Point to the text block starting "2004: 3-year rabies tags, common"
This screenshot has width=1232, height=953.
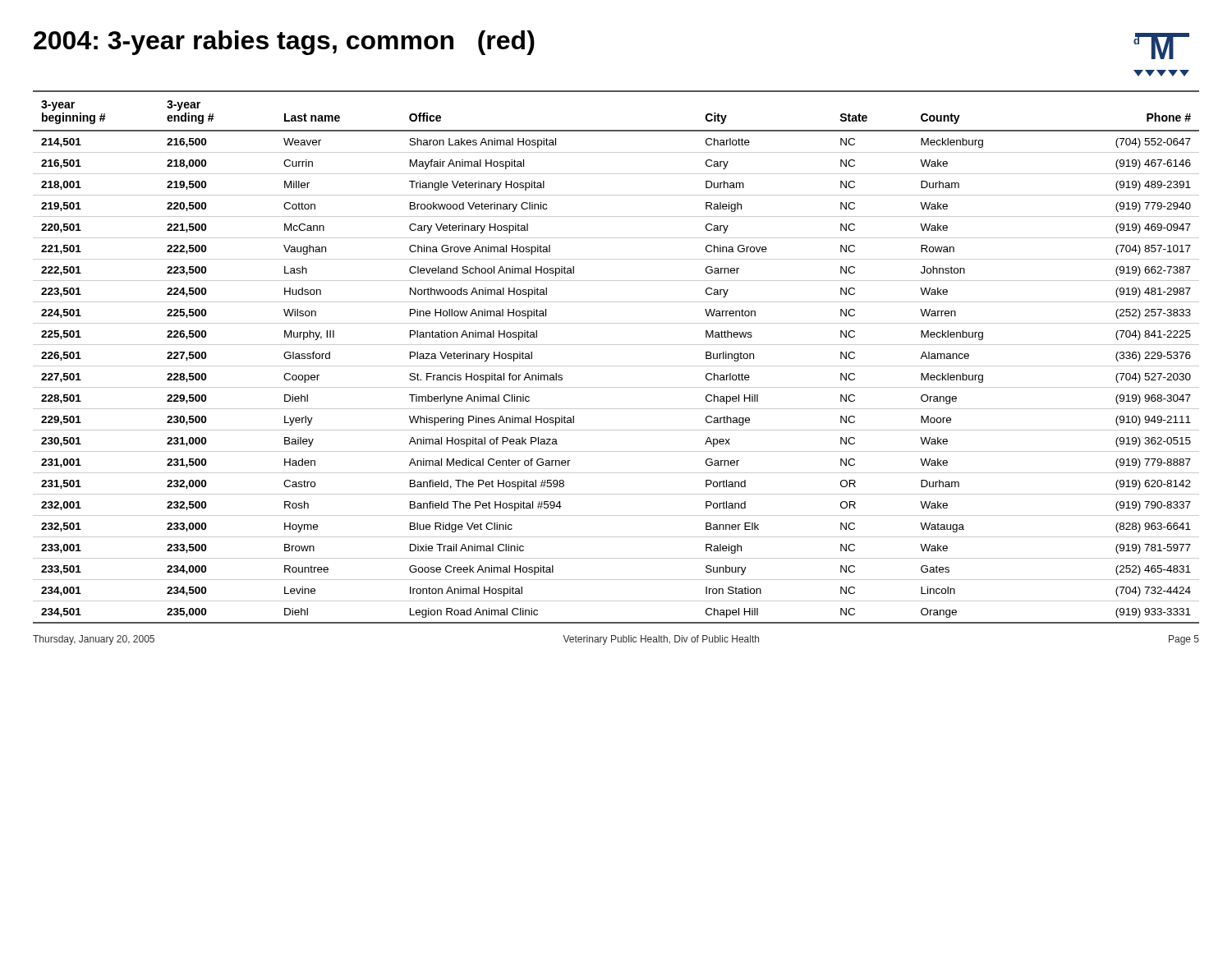284,40
